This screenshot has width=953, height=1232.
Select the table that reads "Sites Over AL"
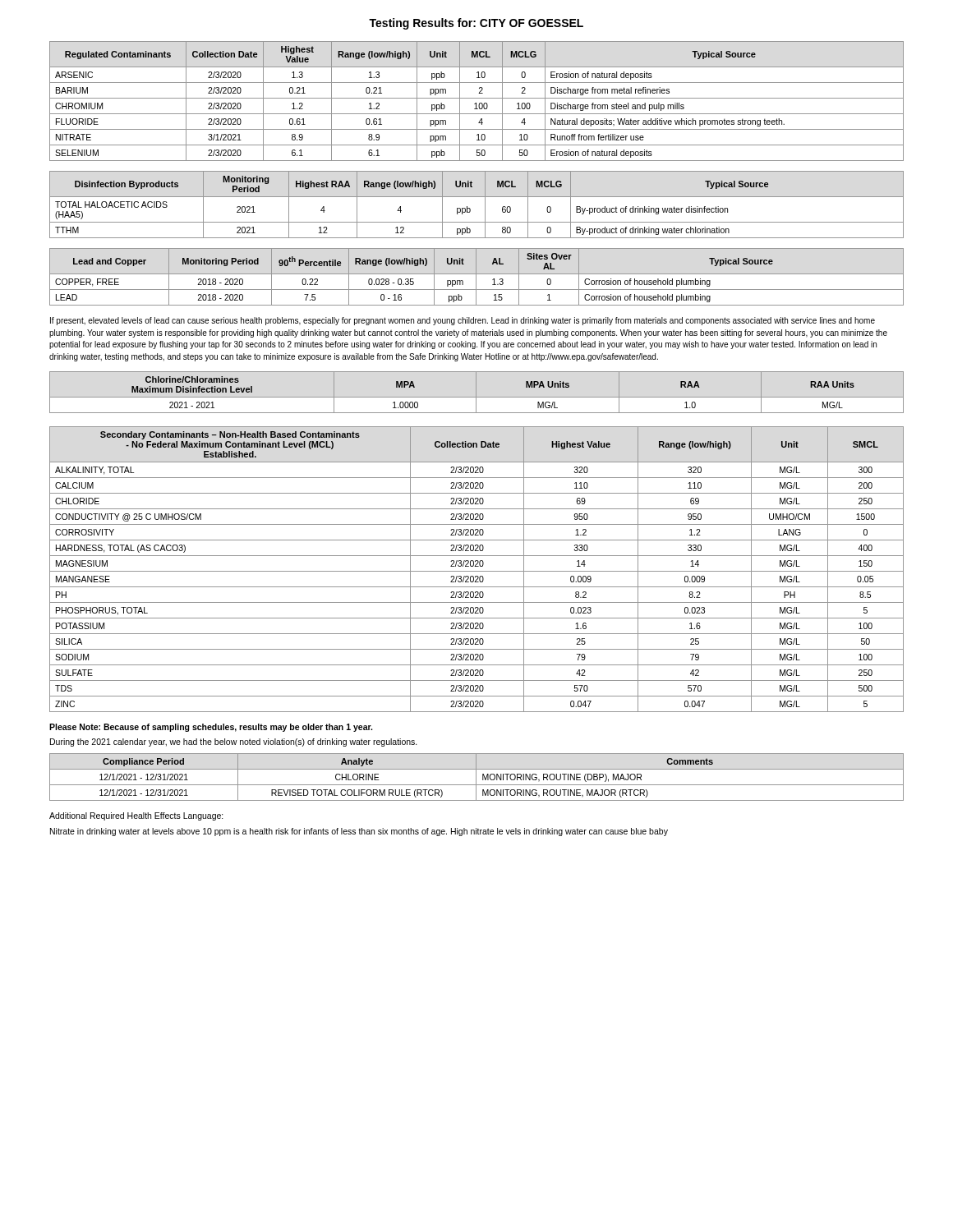coord(476,277)
